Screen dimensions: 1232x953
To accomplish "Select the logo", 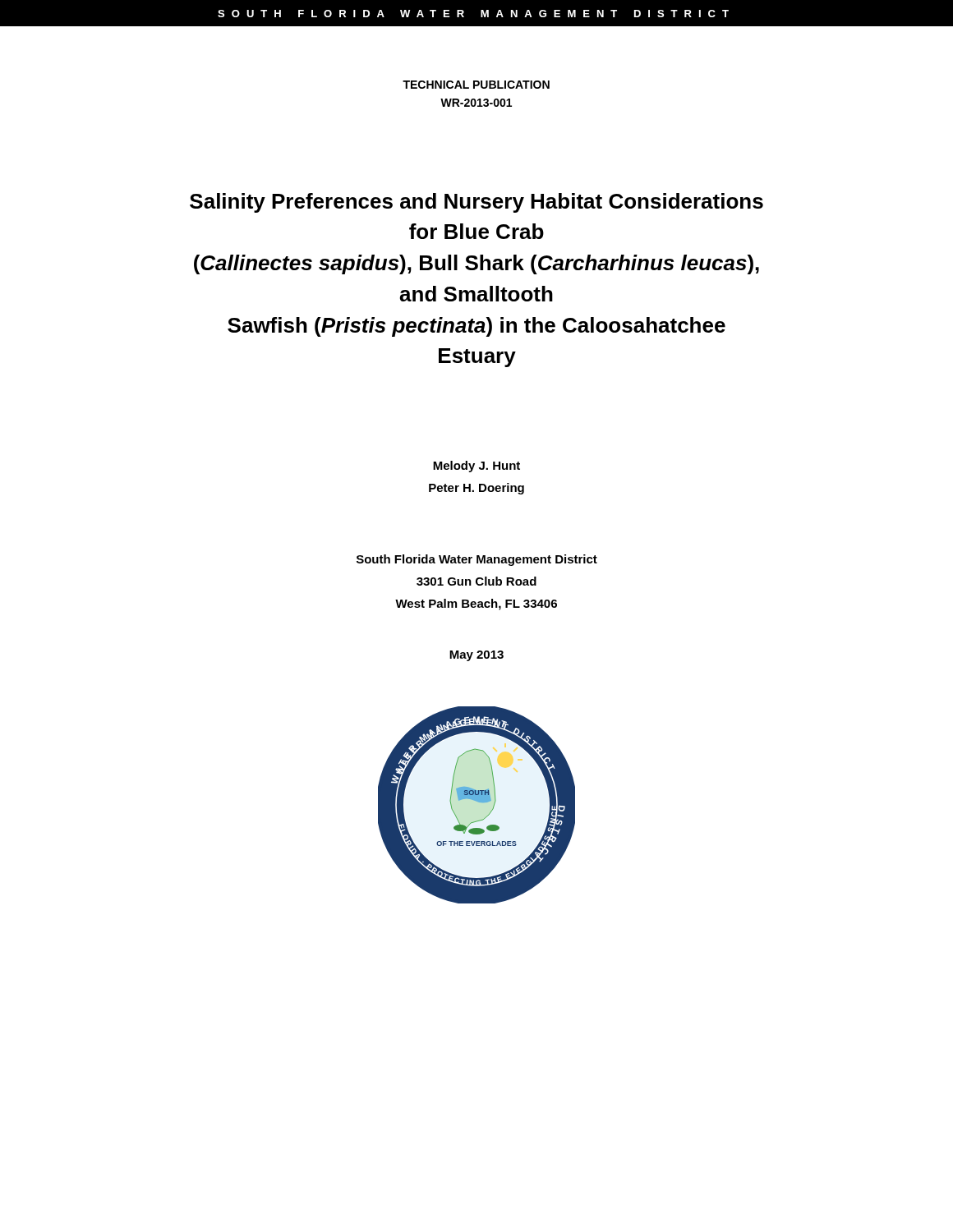I will click(x=476, y=805).
